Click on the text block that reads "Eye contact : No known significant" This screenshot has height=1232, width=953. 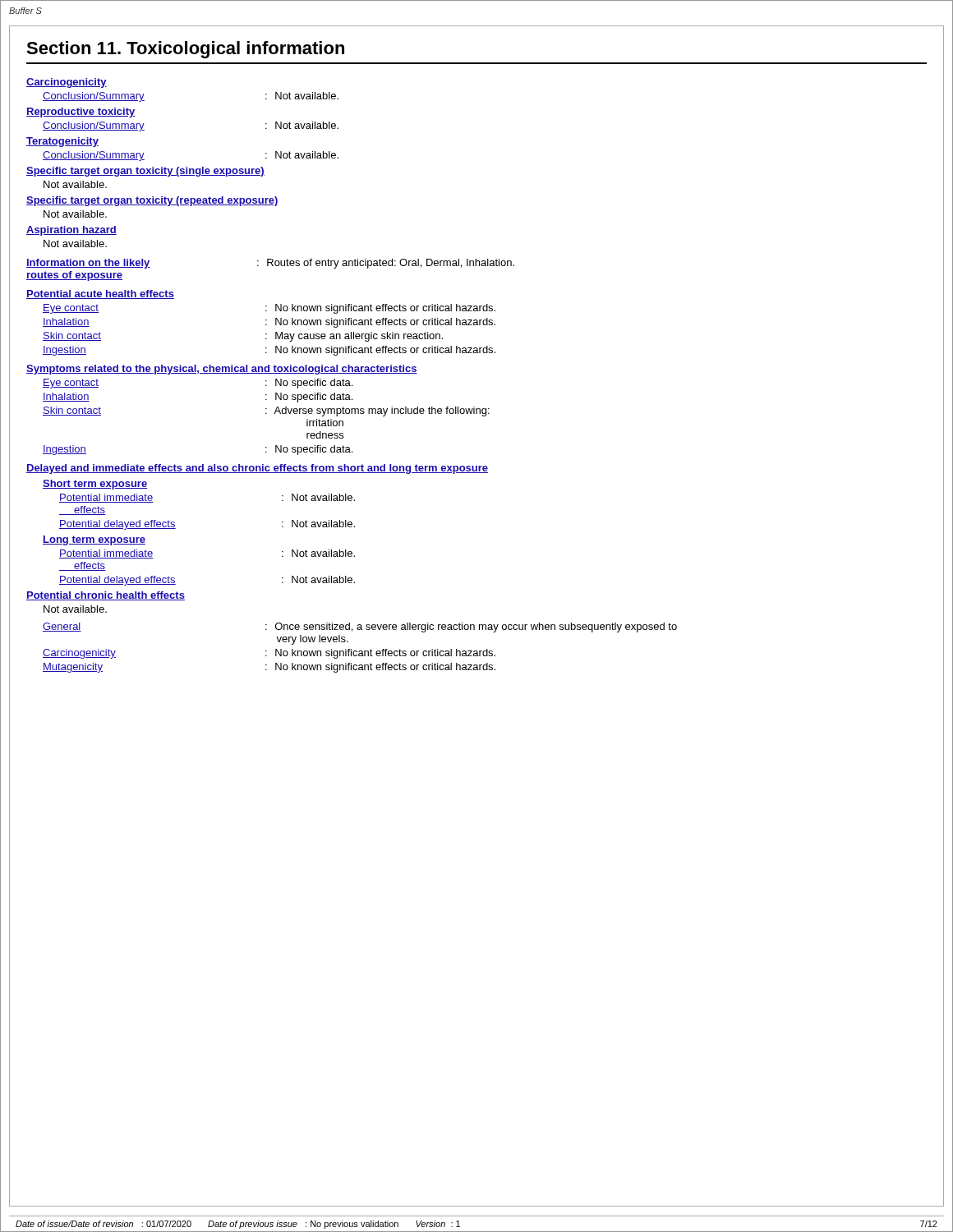click(x=476, y=308)
